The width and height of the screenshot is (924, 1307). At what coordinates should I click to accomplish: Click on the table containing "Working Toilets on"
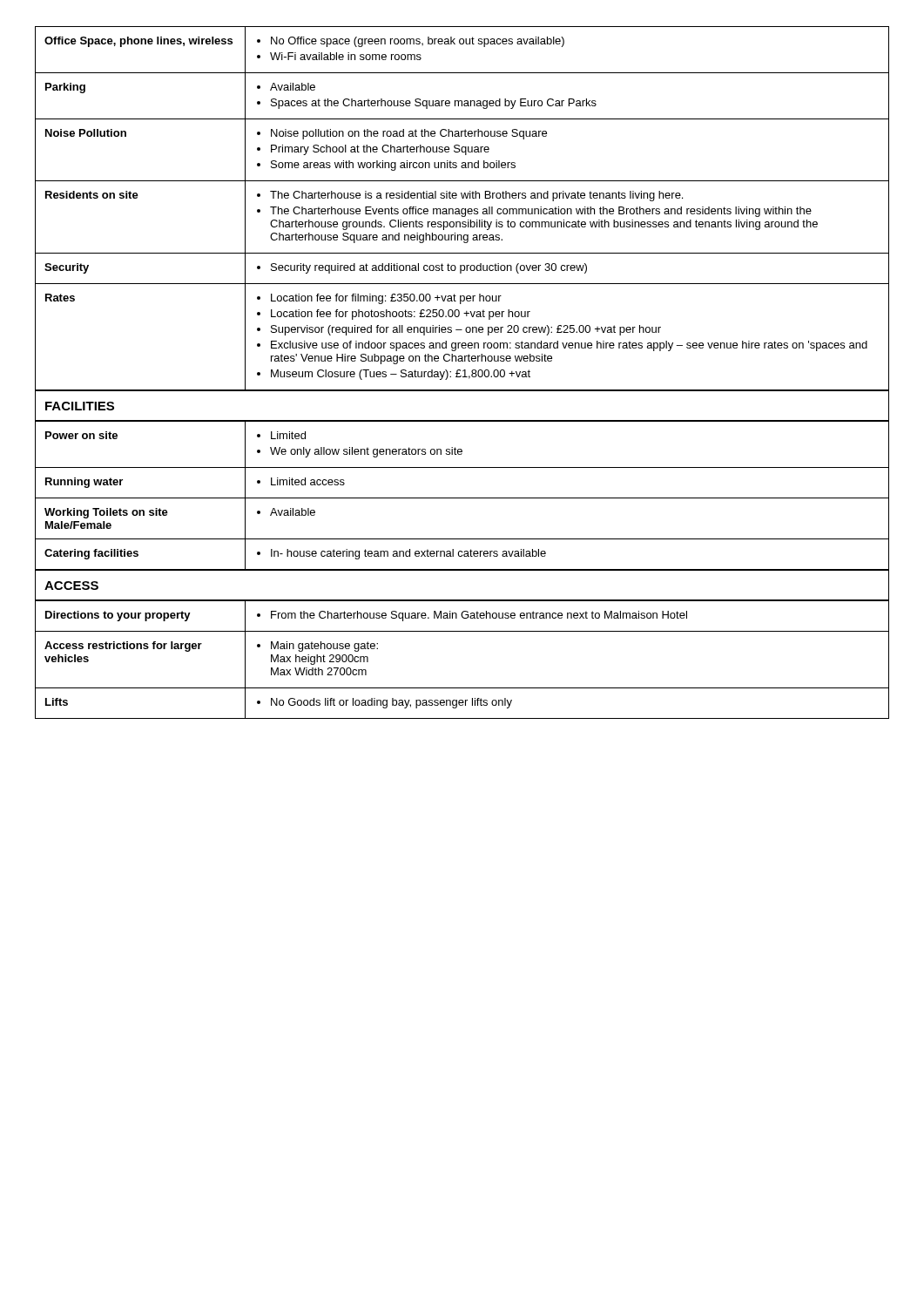pyautogui.click(x=462, y=495)
